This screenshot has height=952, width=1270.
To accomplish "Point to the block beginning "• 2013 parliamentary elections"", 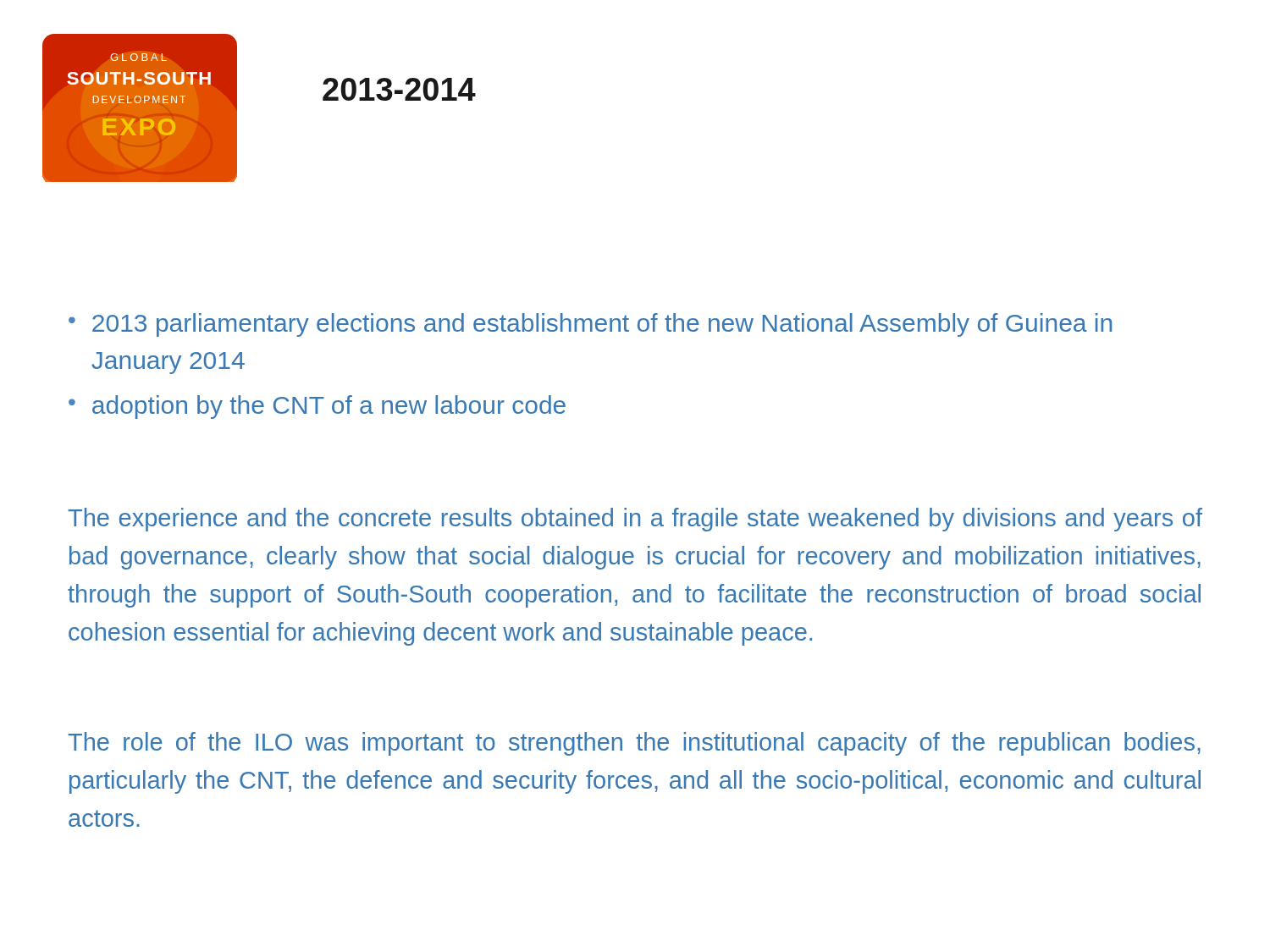I will 635,341.
